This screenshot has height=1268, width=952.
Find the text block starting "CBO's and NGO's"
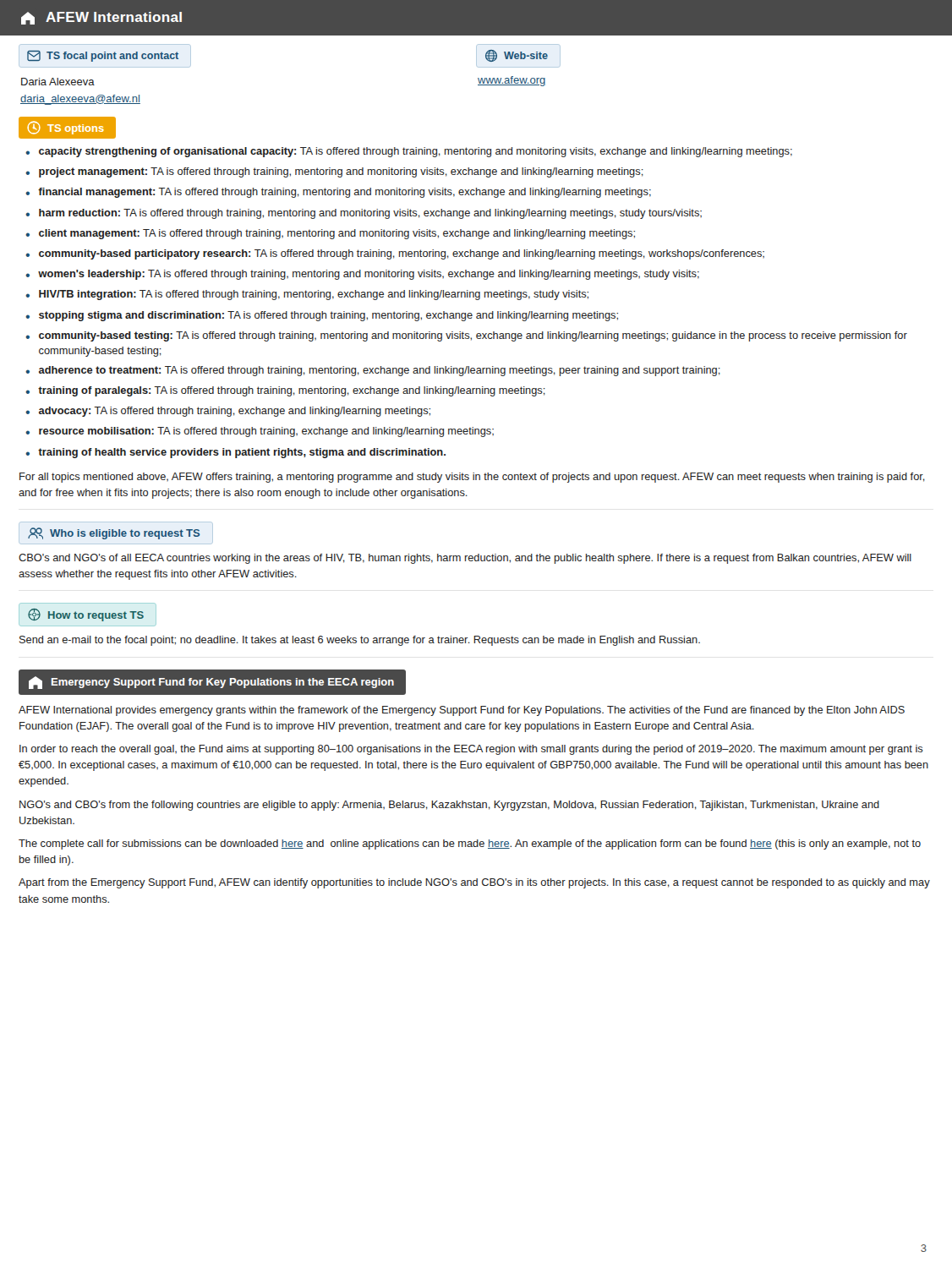point(465,566)
